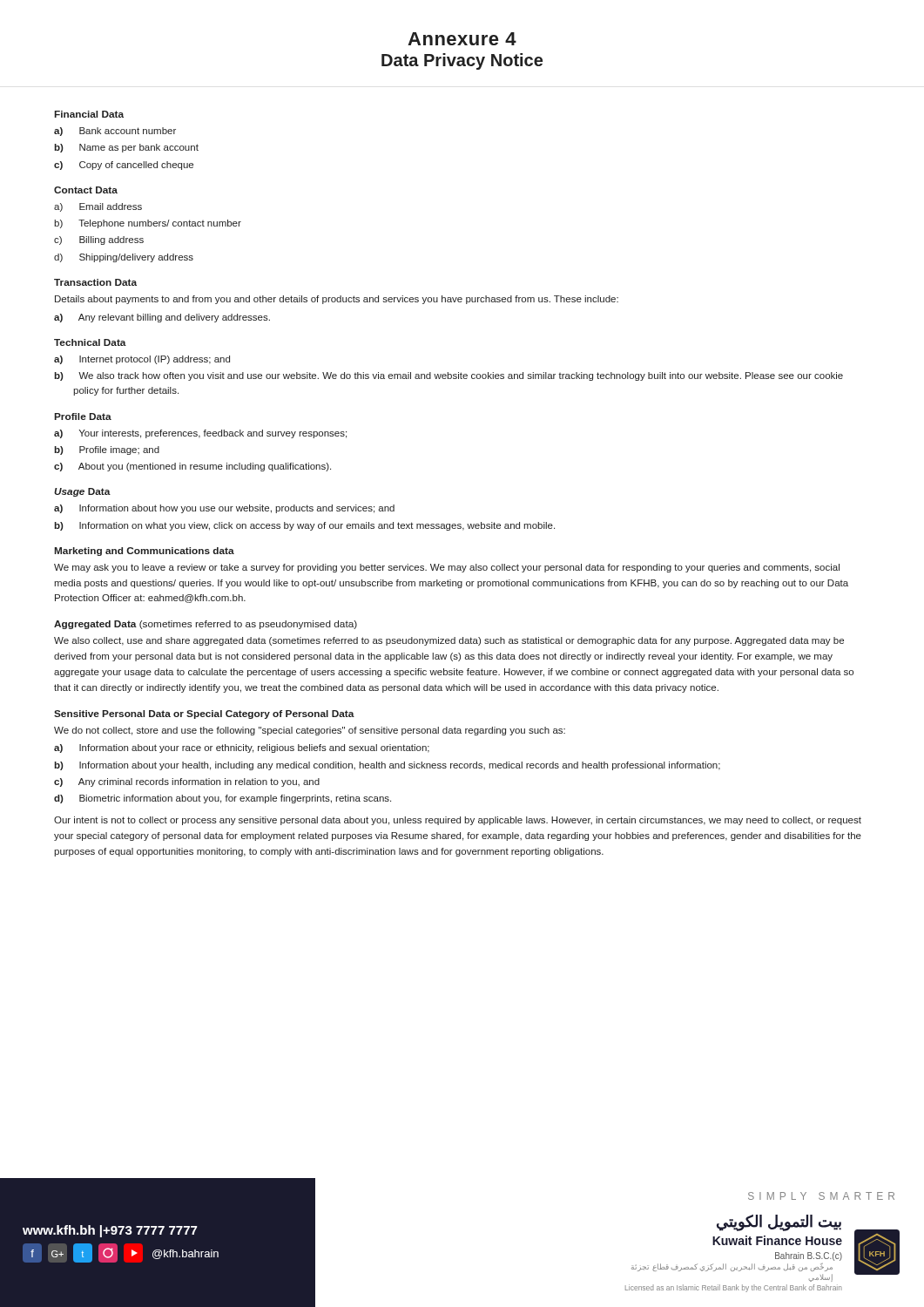Find "c) Billing address" on this page
This screenshot has height=1307, width=924.
click(x=99, y=240)
